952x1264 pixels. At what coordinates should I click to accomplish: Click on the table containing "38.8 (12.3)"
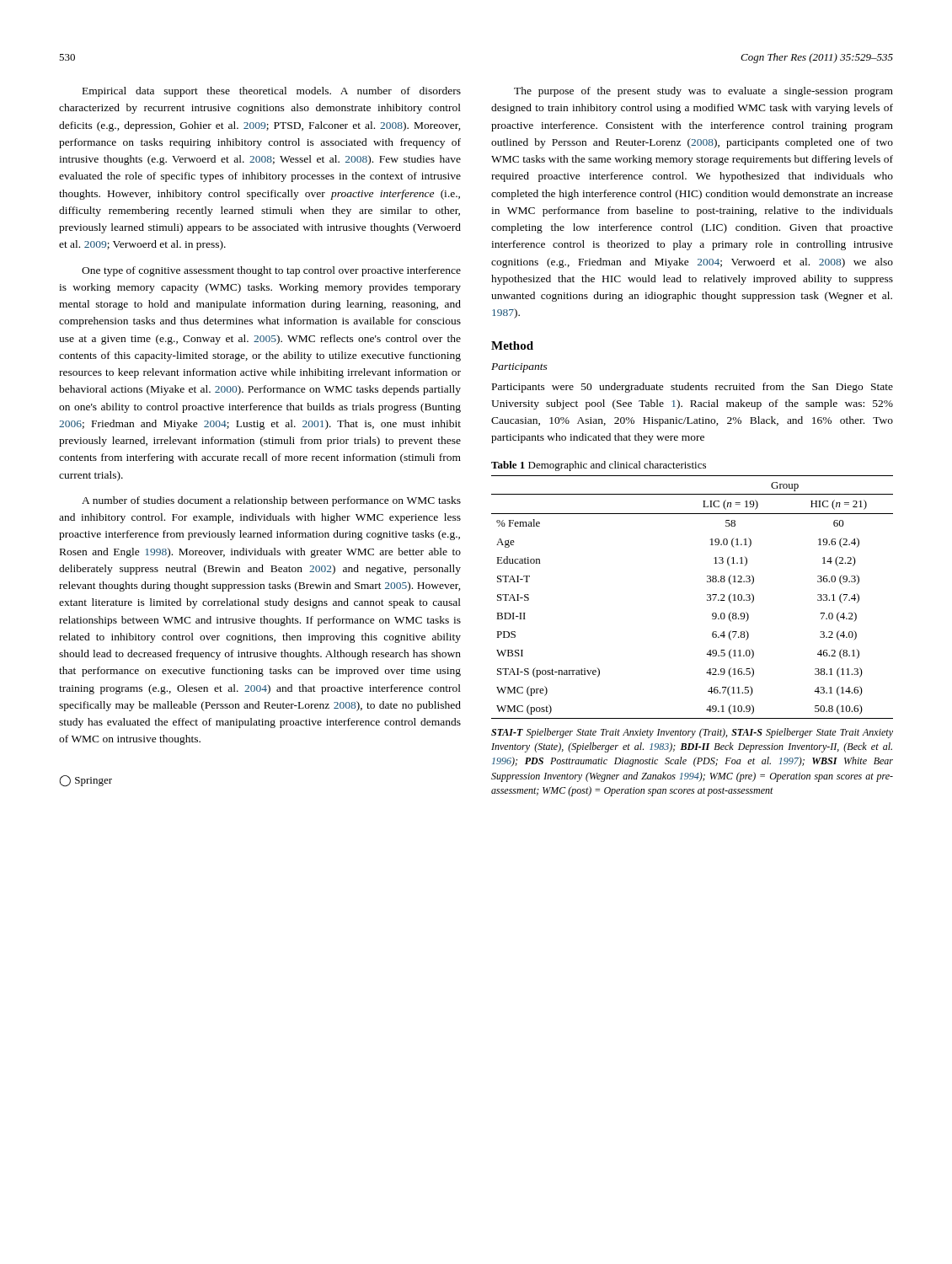pyautogui.click(x=692, y=597)
